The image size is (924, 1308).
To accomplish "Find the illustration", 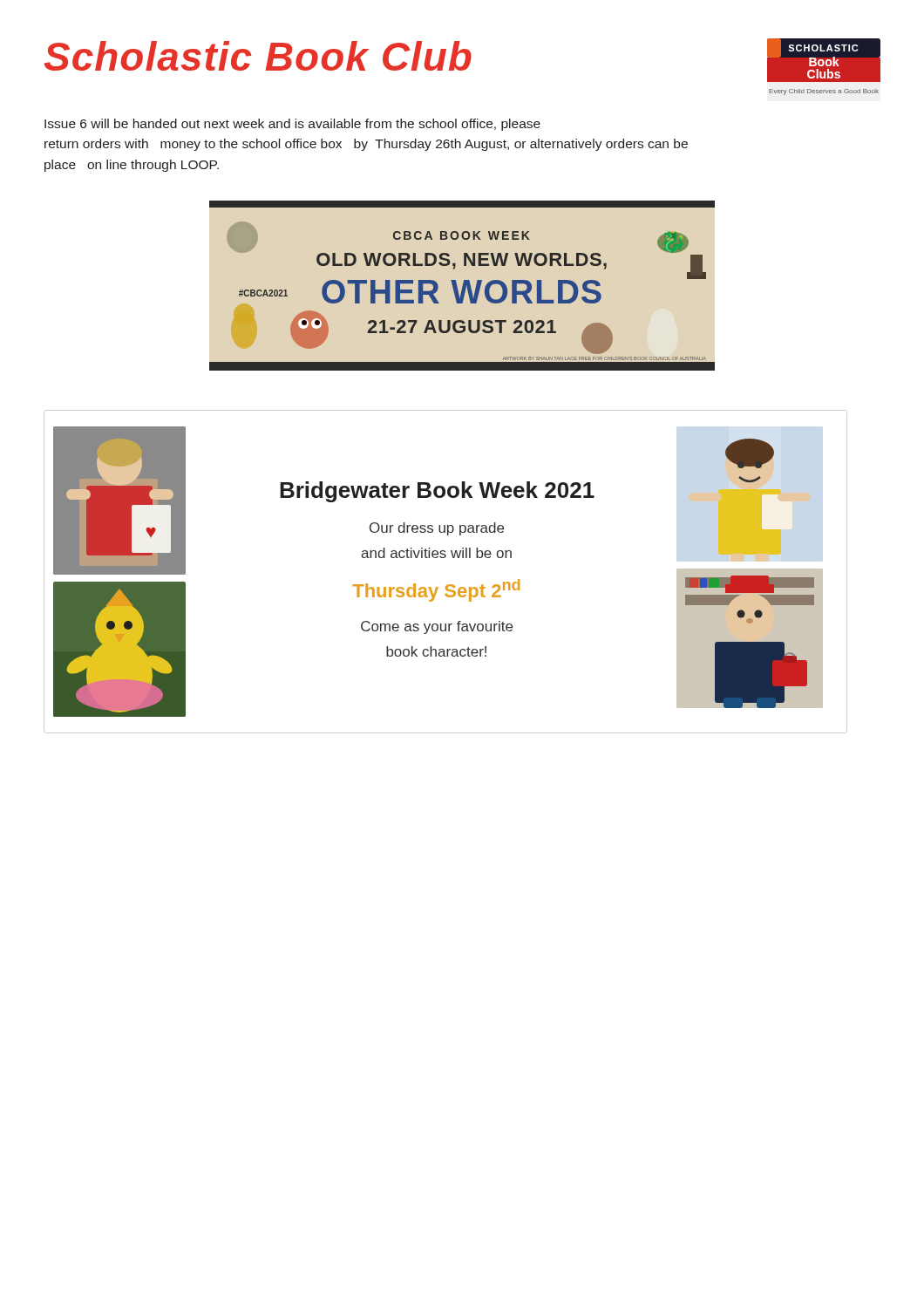I will pos(462,285).
